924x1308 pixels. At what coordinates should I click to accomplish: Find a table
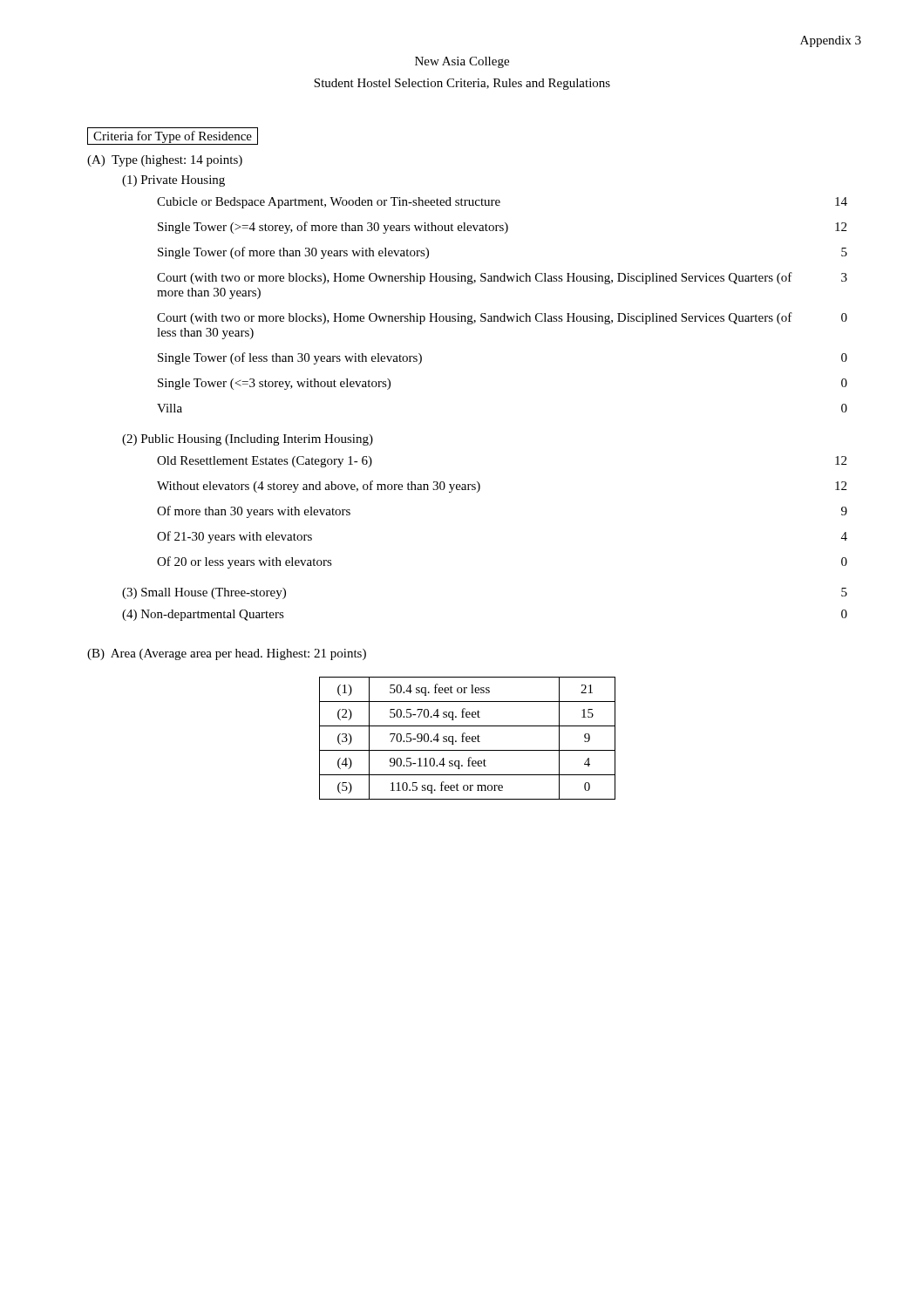click(467, 738)
